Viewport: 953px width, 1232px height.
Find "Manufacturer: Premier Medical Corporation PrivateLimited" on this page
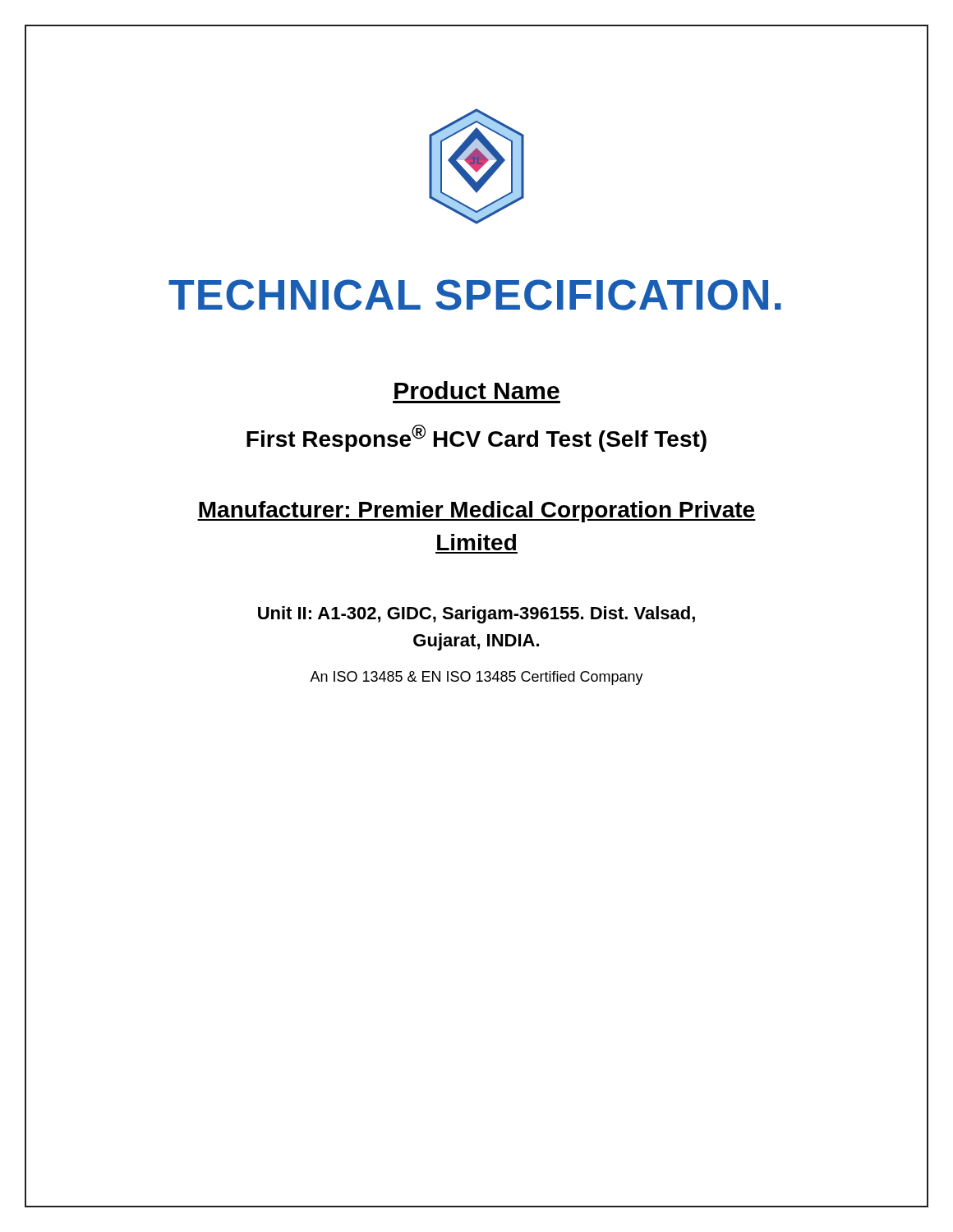click(x=476, y=526)
